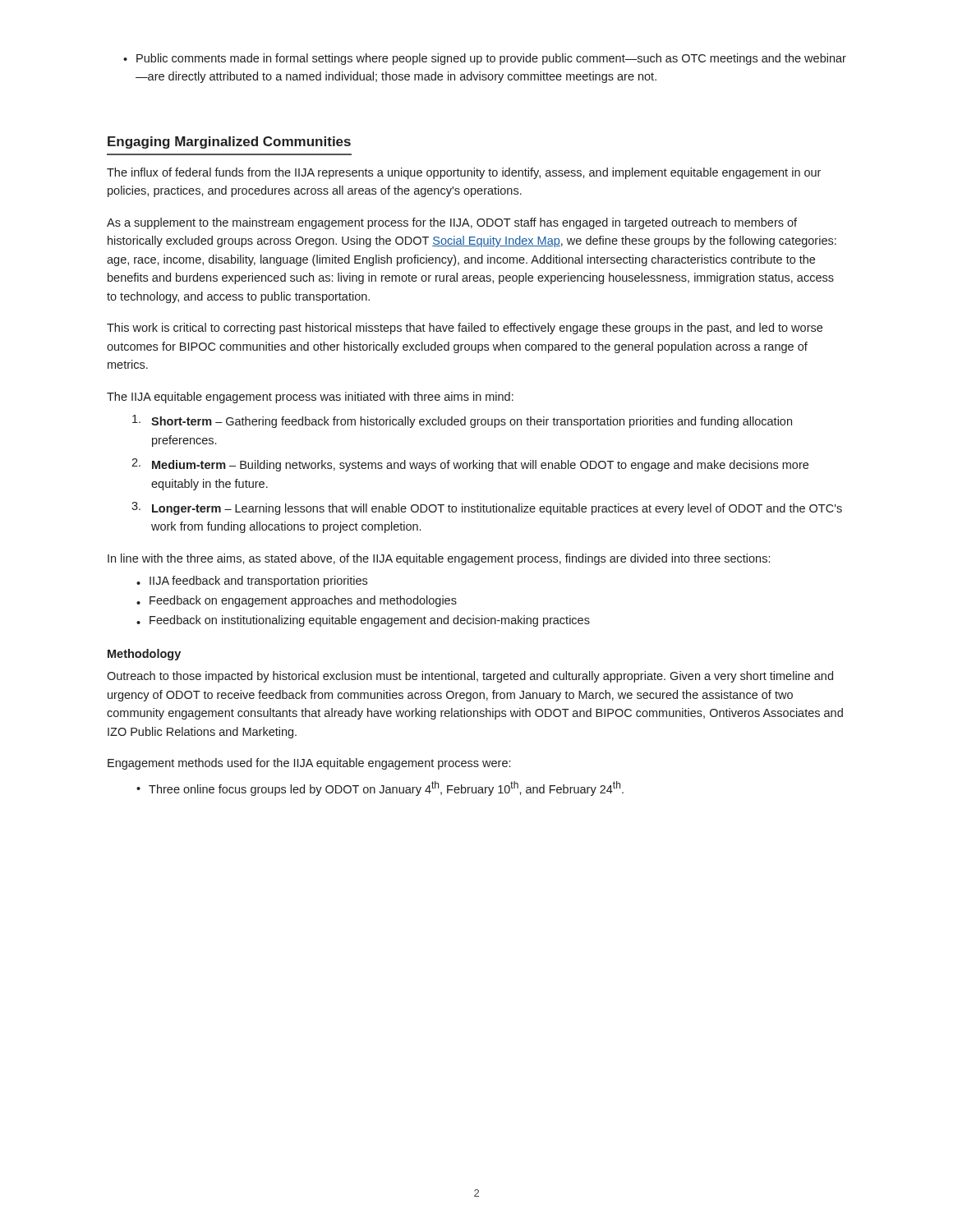
Task: Navigate to the text block starting "As a supplement to the mainstream engagement"
Action: tap(472, 259)
